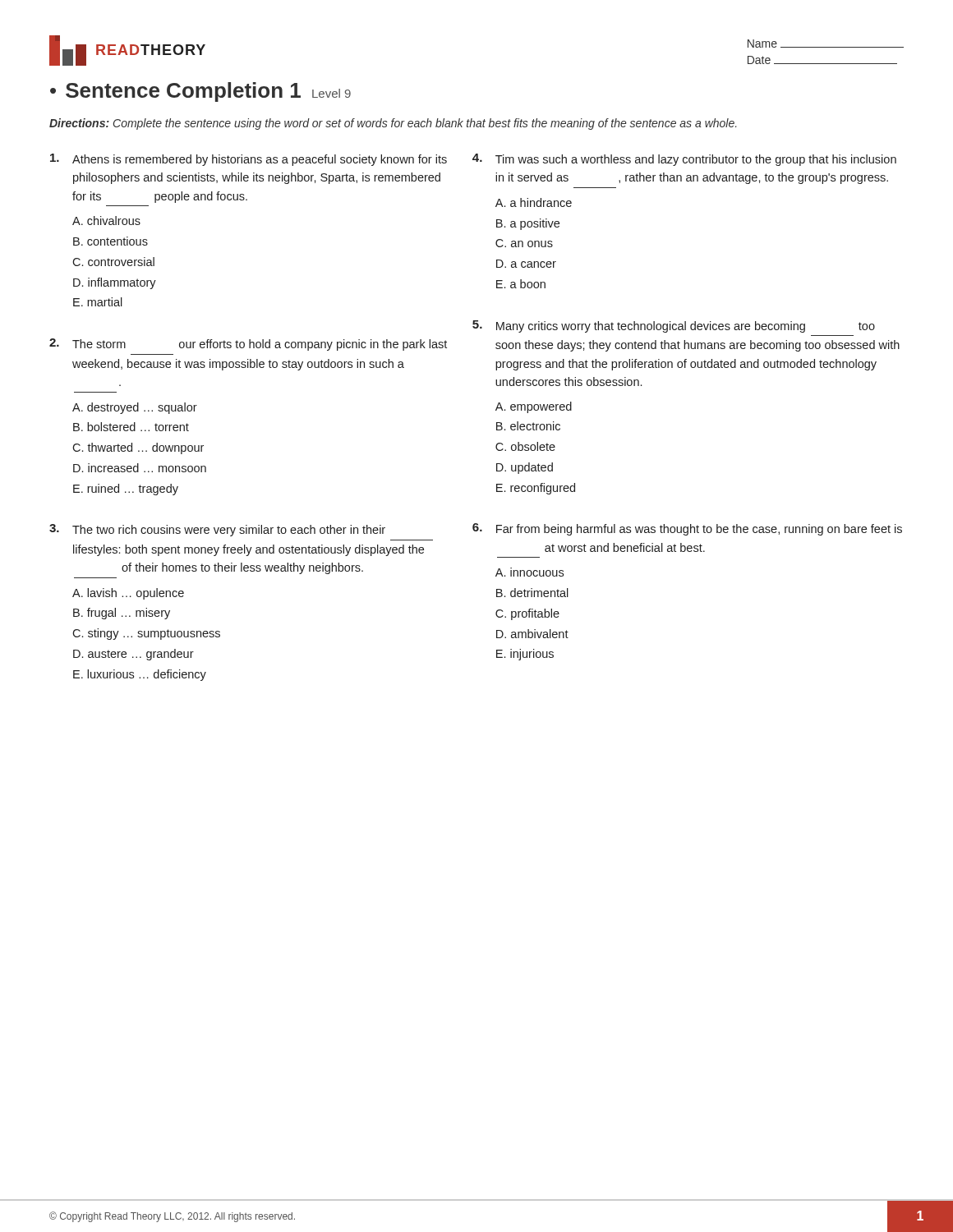
Task: Where is the passage that starts "5. Many critics worry that"?
Action: pyautogui.click(x=674, y=326)
